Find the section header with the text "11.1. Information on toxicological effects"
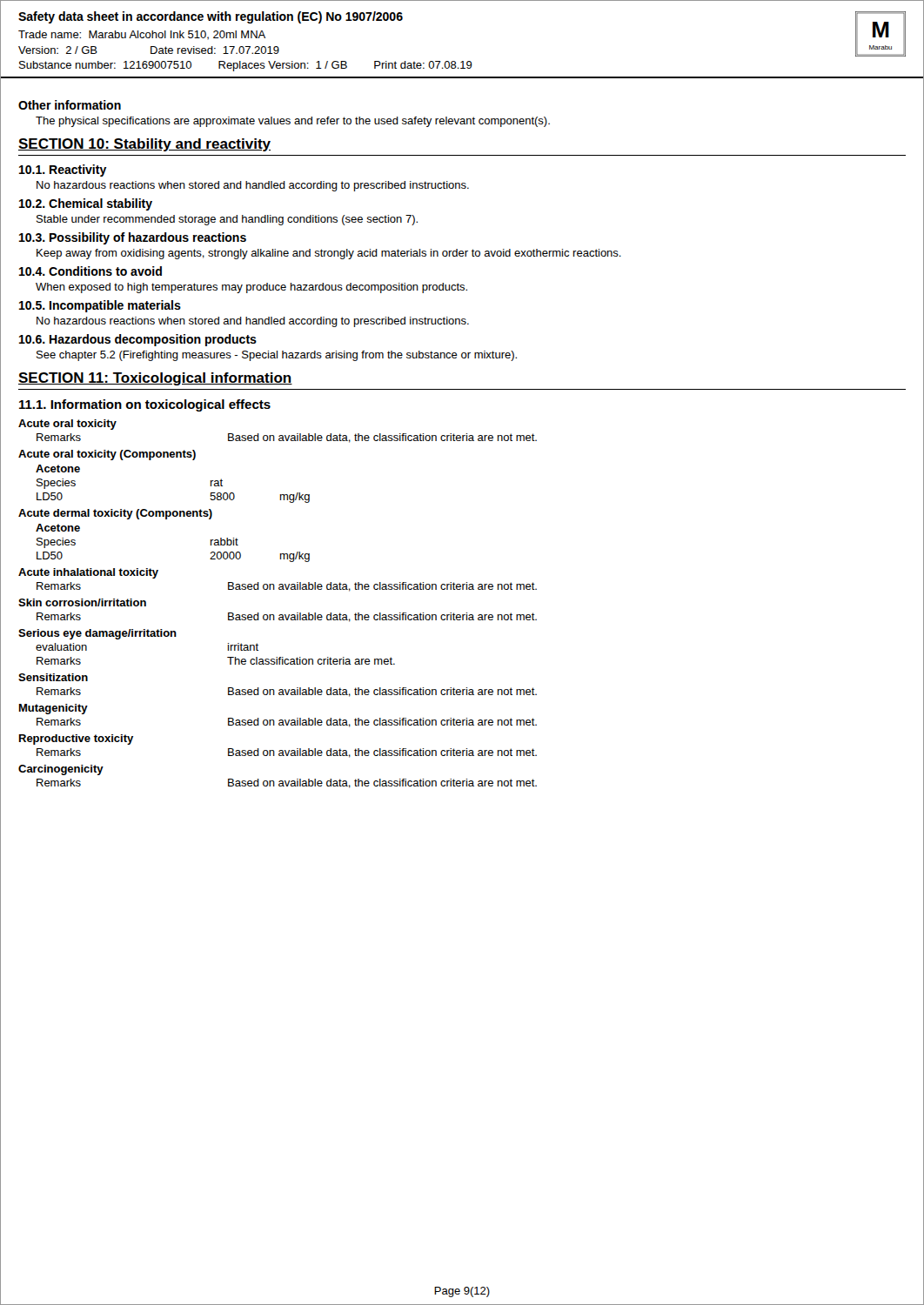The height and width of the screenshot is (1305, 924). click(144, 404)
